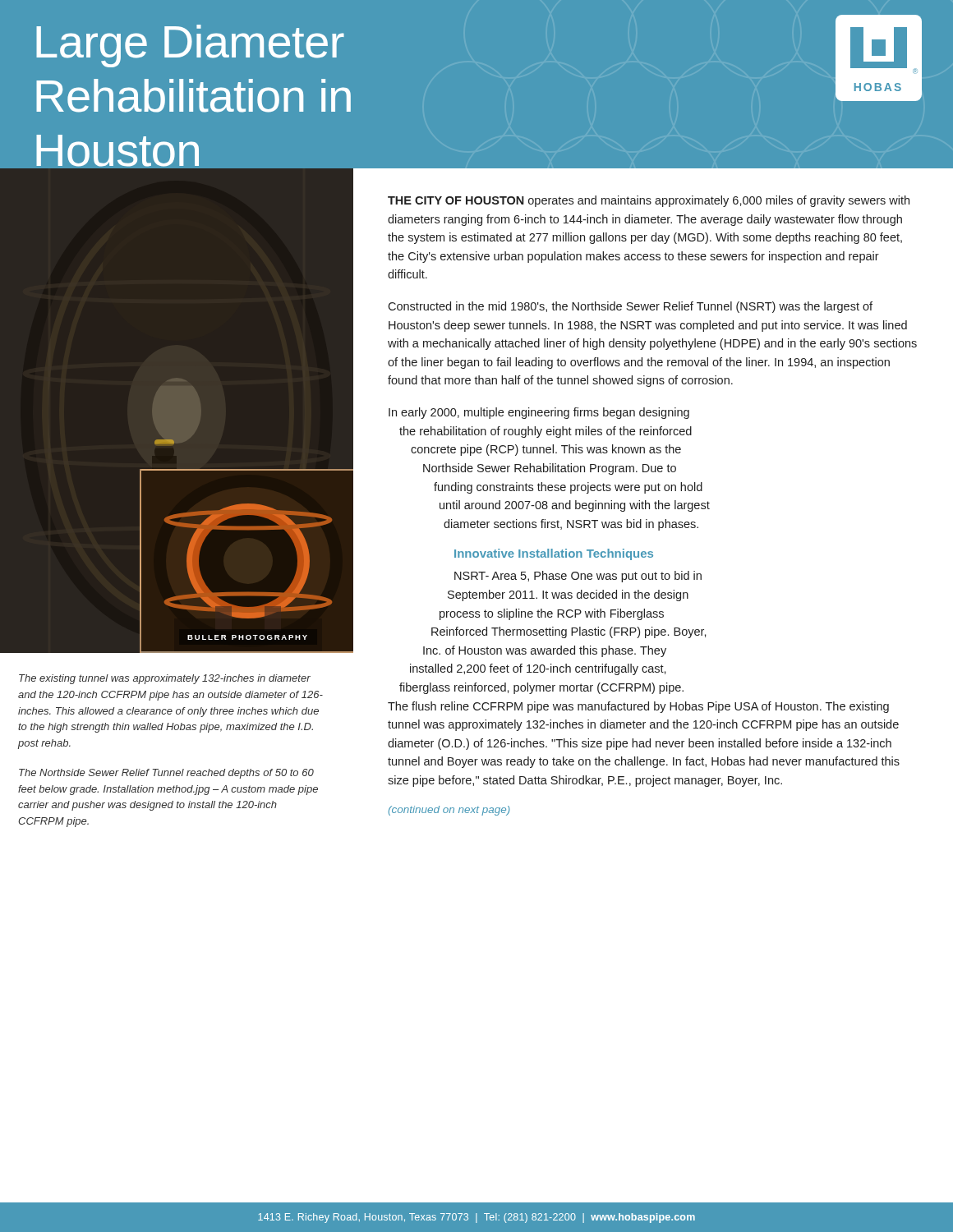This screenshot has width=953, height=1232.
Task: Find "Innovative Installation Techniques" on this page
Action: (653, 553)
